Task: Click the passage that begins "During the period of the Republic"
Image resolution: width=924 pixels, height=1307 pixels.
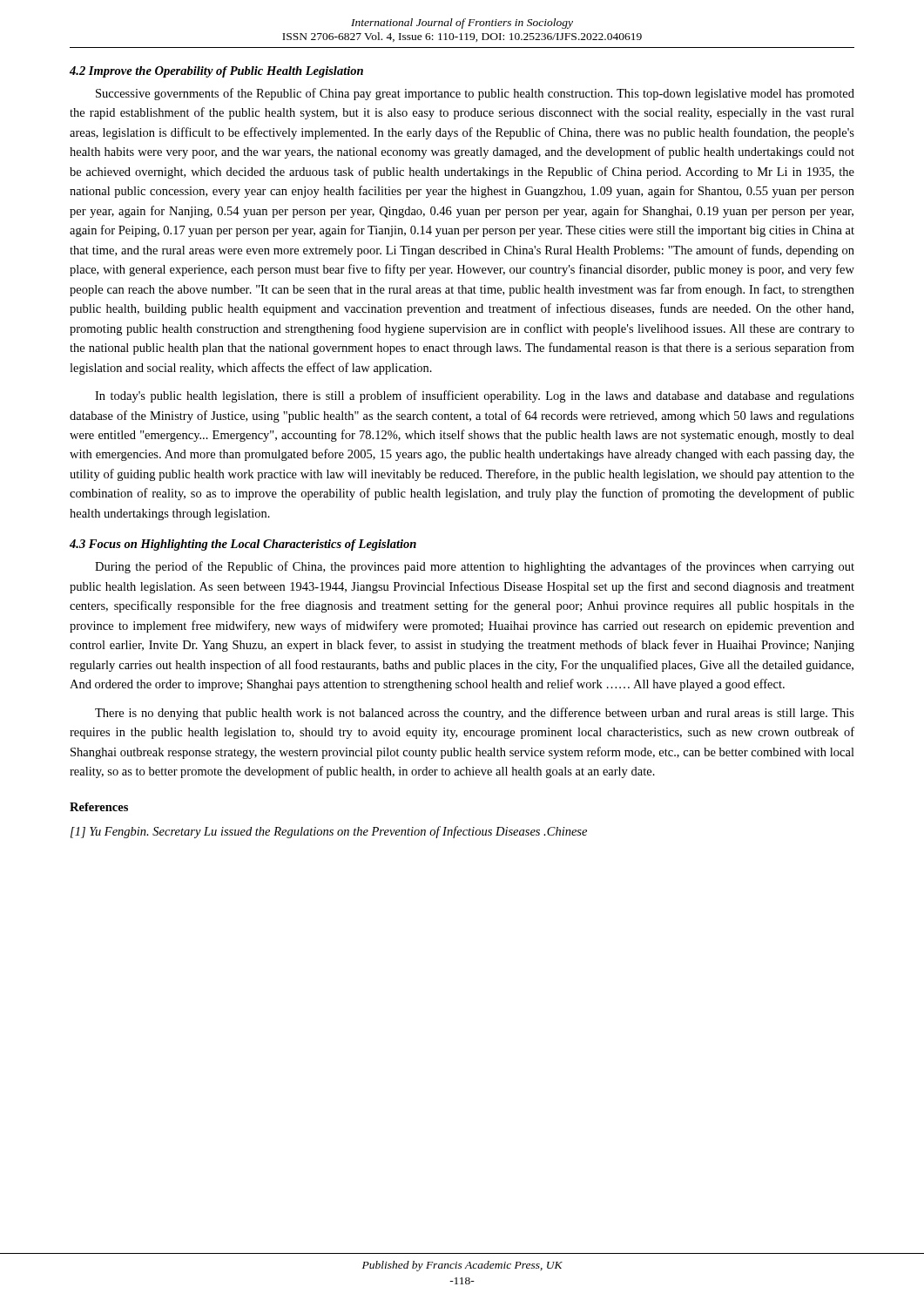Action: [x=462, y=625]
